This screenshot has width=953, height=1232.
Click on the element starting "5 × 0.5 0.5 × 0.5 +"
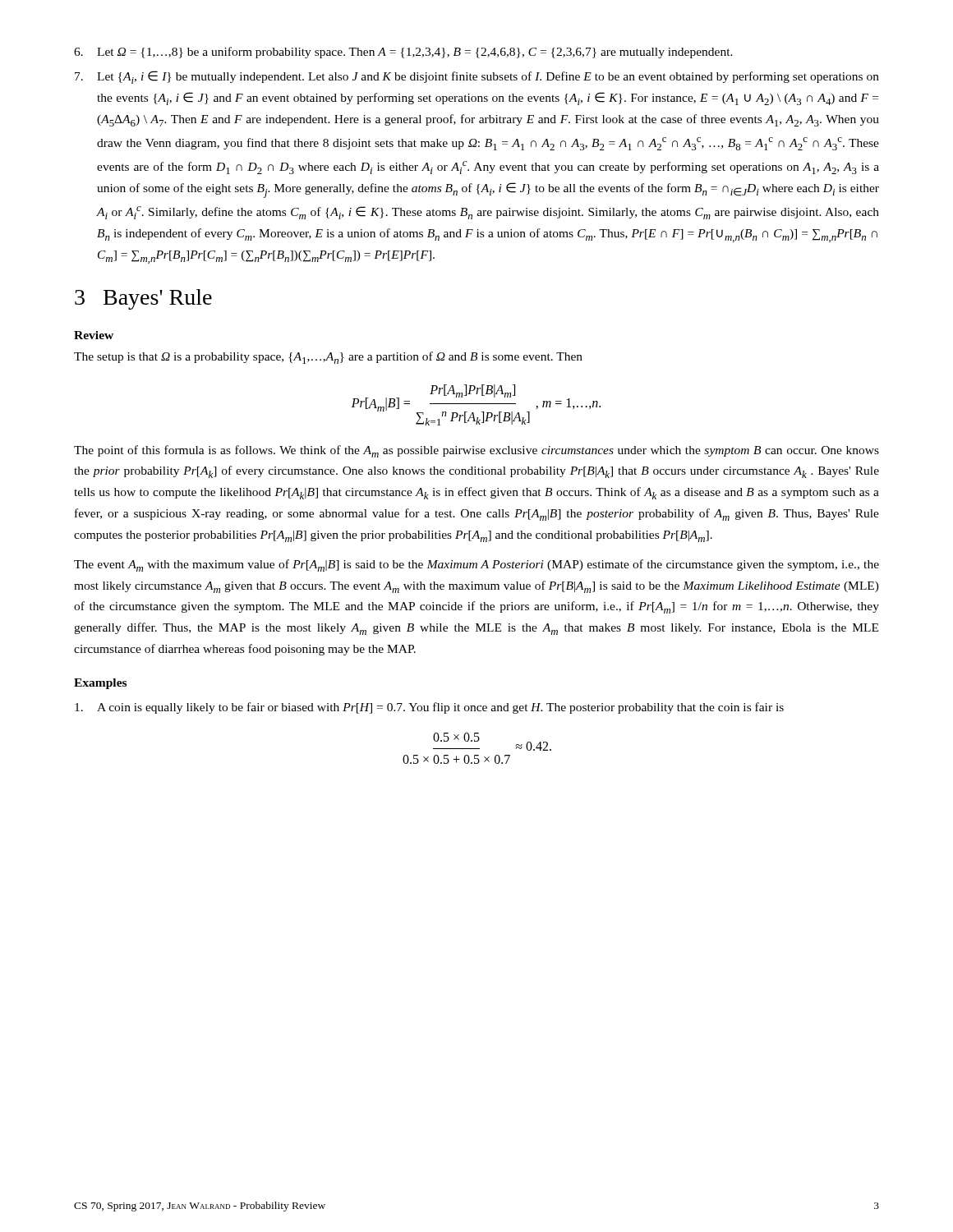(x=477, y=748)
